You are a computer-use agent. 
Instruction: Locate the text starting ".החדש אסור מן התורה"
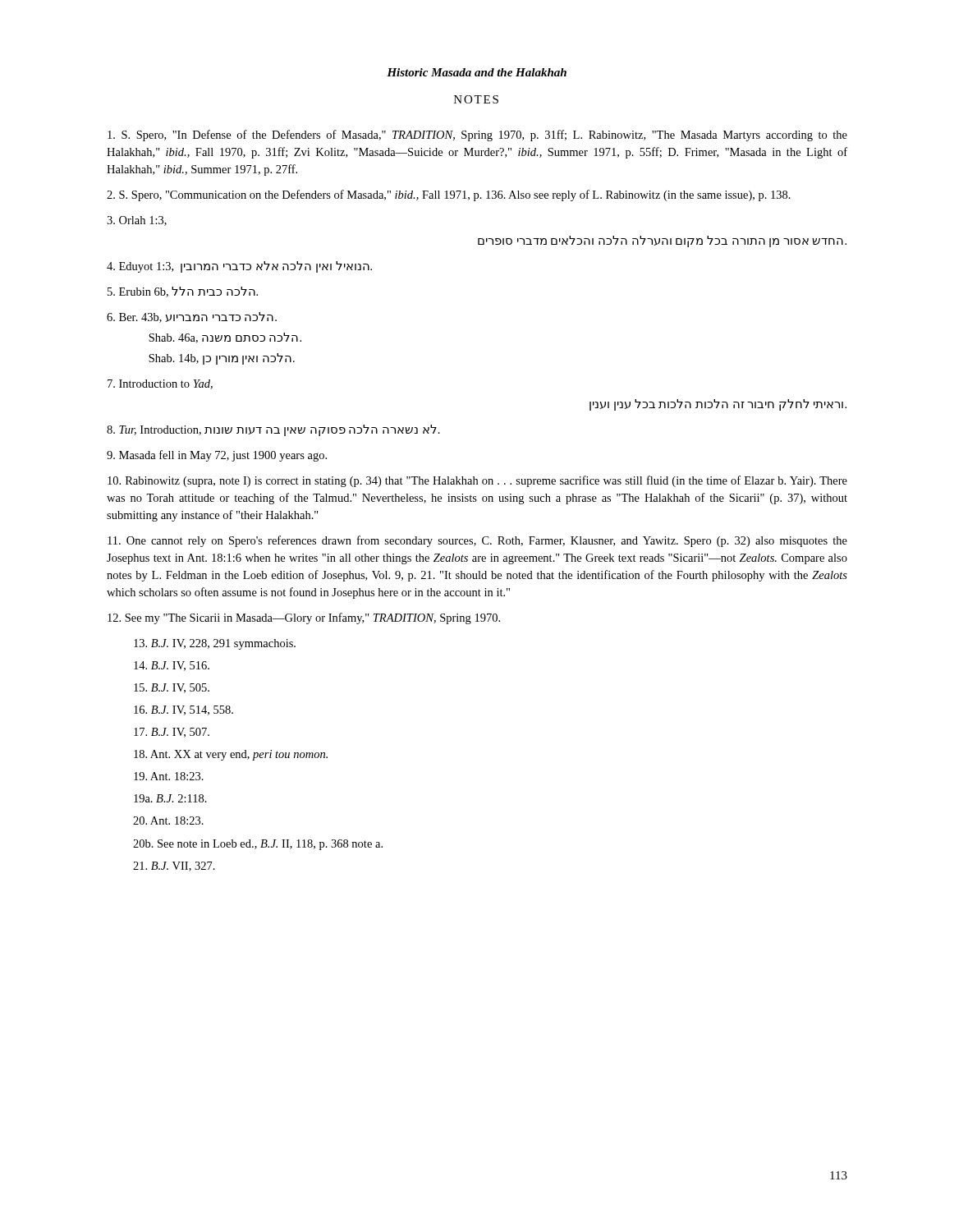coord(662,241)
